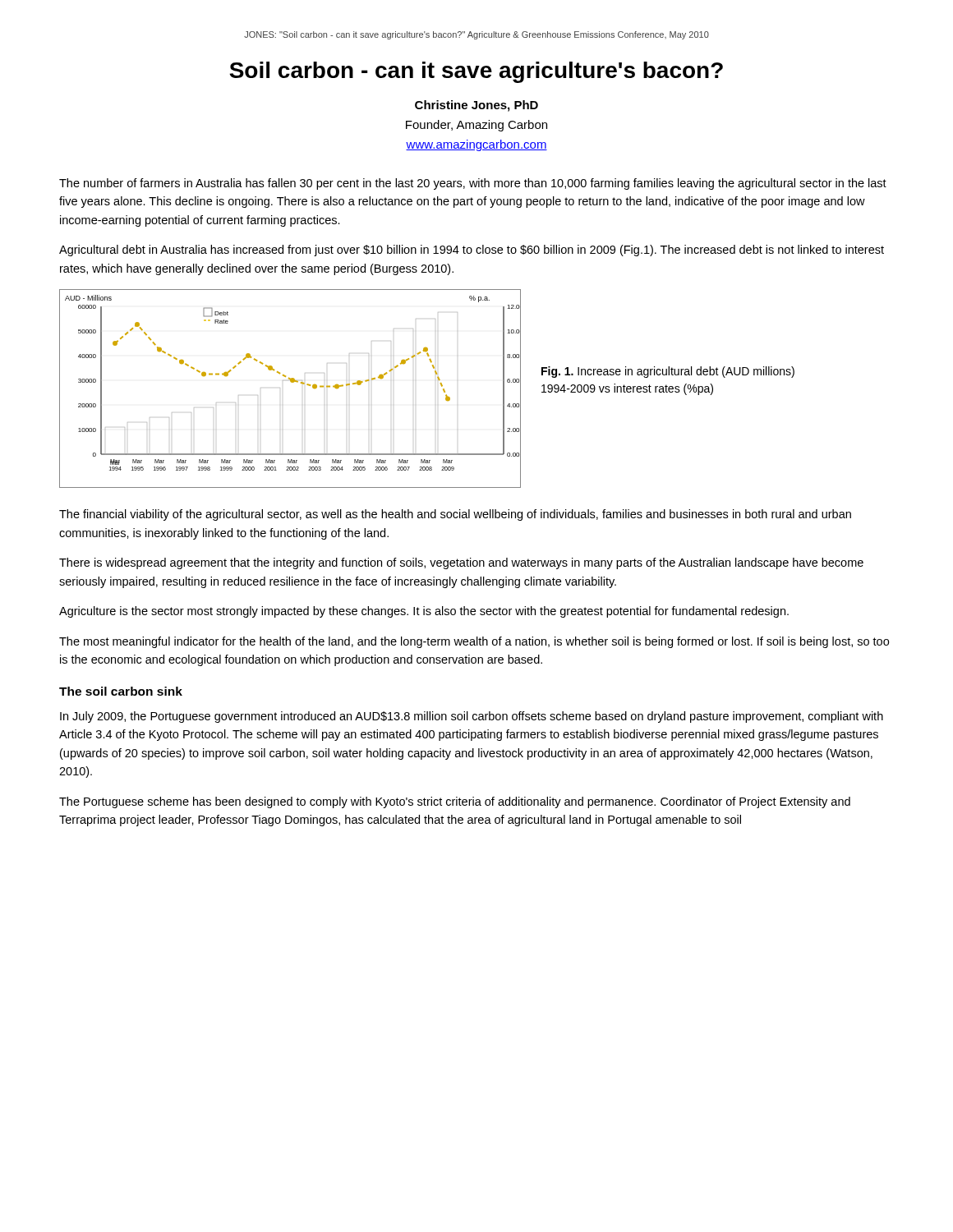Select the text block starting "Agricultural debt in Australia has increased from"
953x1232 pixels.
472,259
